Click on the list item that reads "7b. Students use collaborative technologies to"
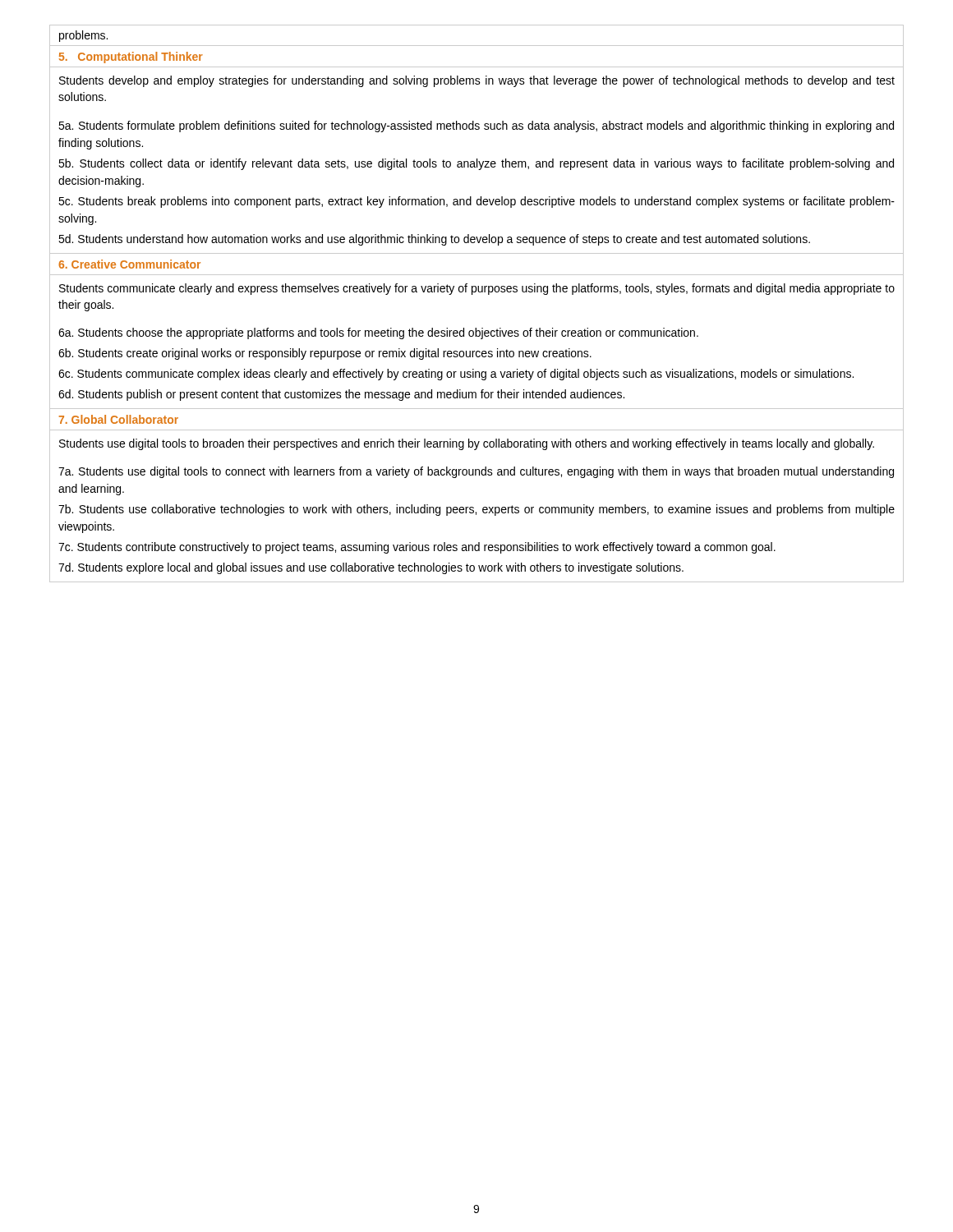 (476, 518)
